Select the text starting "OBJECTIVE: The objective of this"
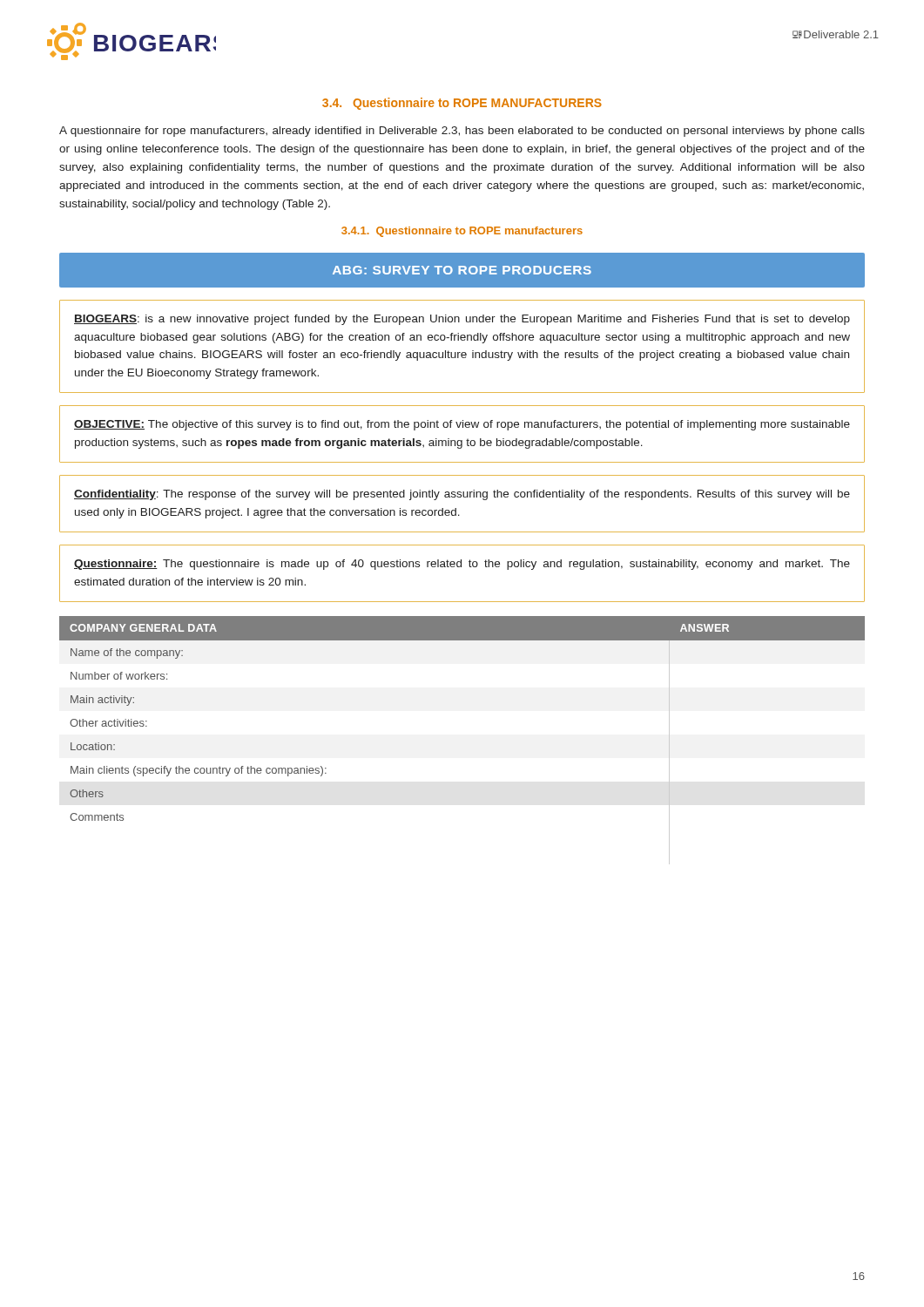Screen dimensions: 1307x924 [462, 433]
